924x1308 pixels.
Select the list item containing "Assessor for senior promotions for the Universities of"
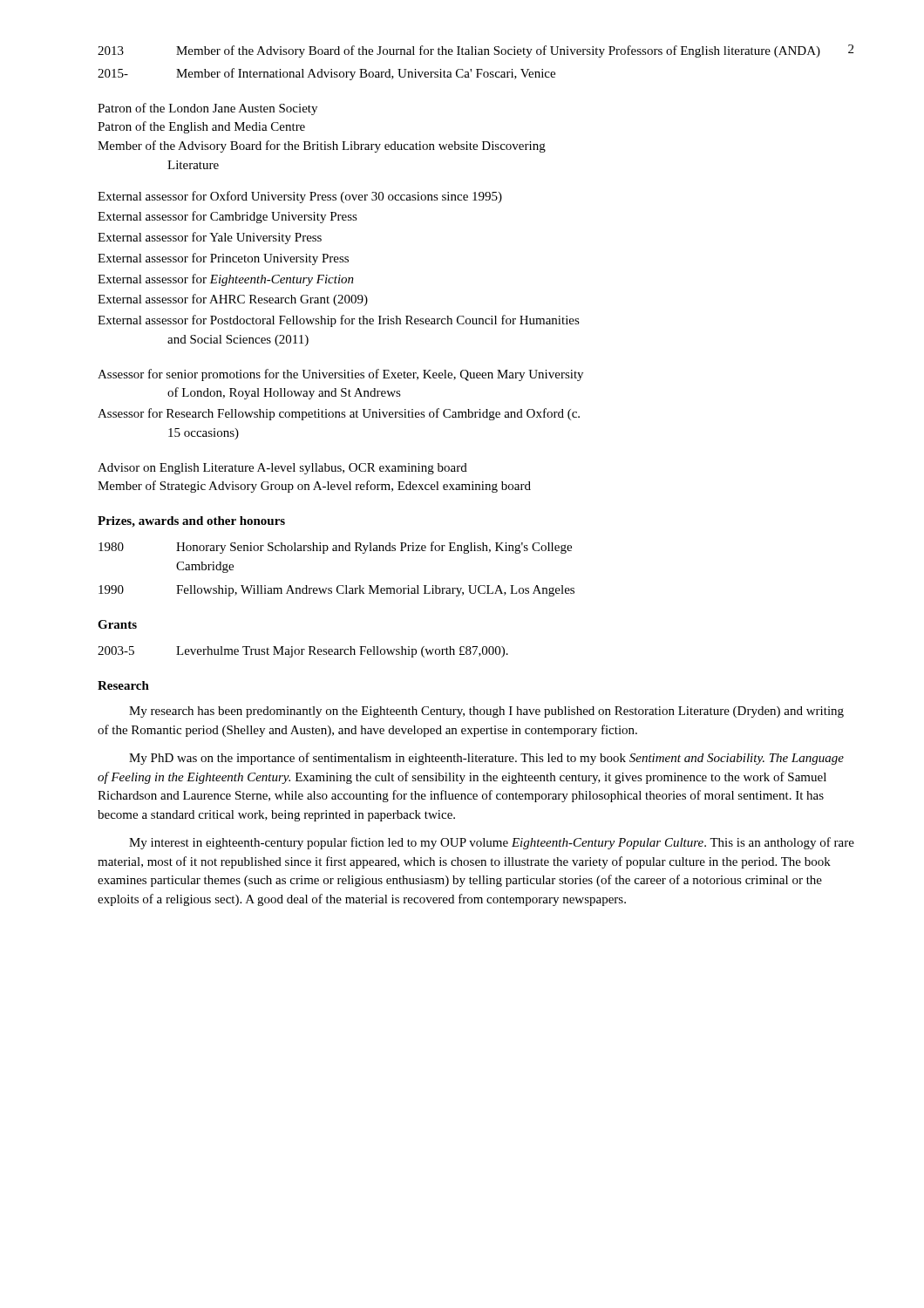point(341,385)
